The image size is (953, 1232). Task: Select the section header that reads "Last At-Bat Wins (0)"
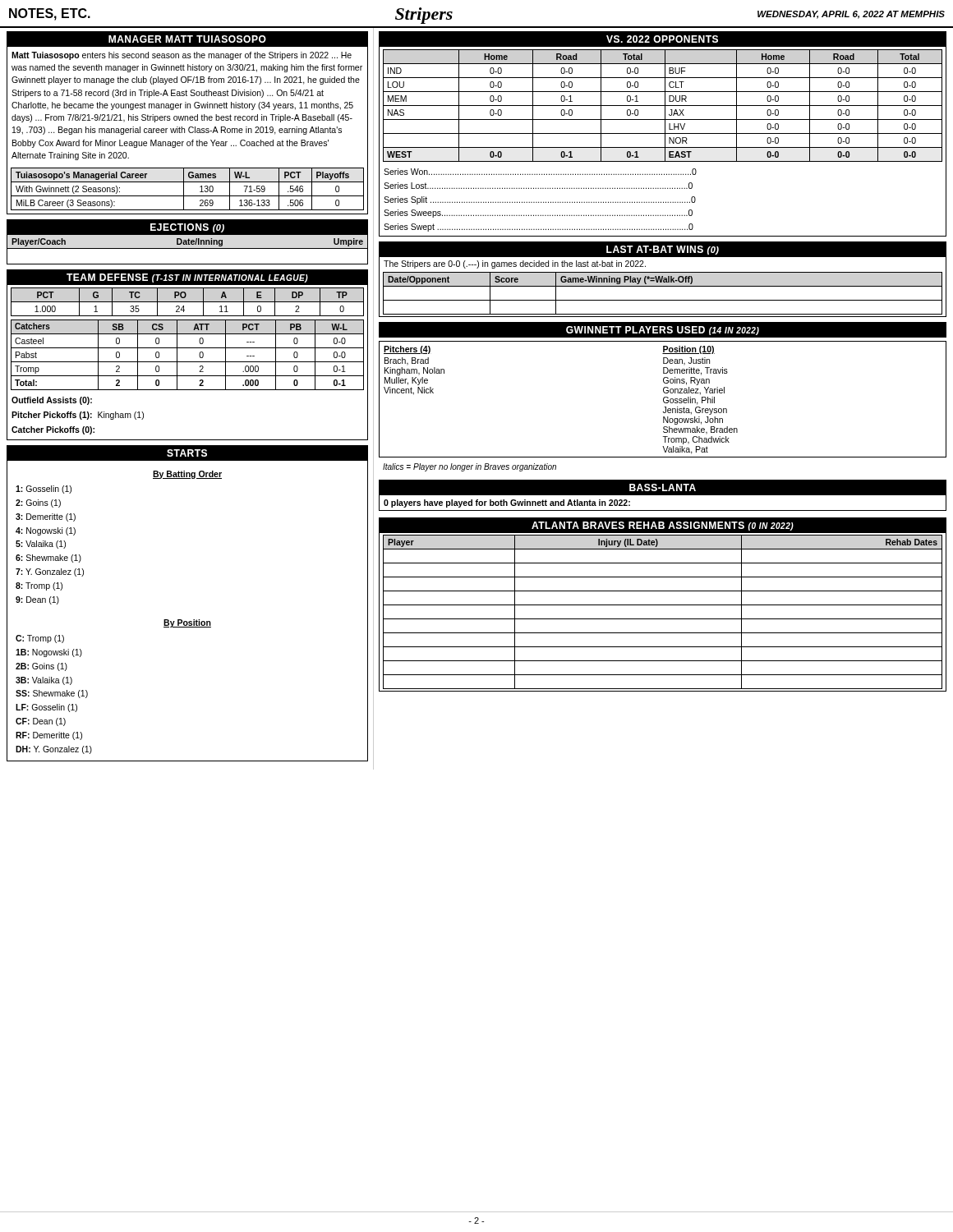coord(663,250)
